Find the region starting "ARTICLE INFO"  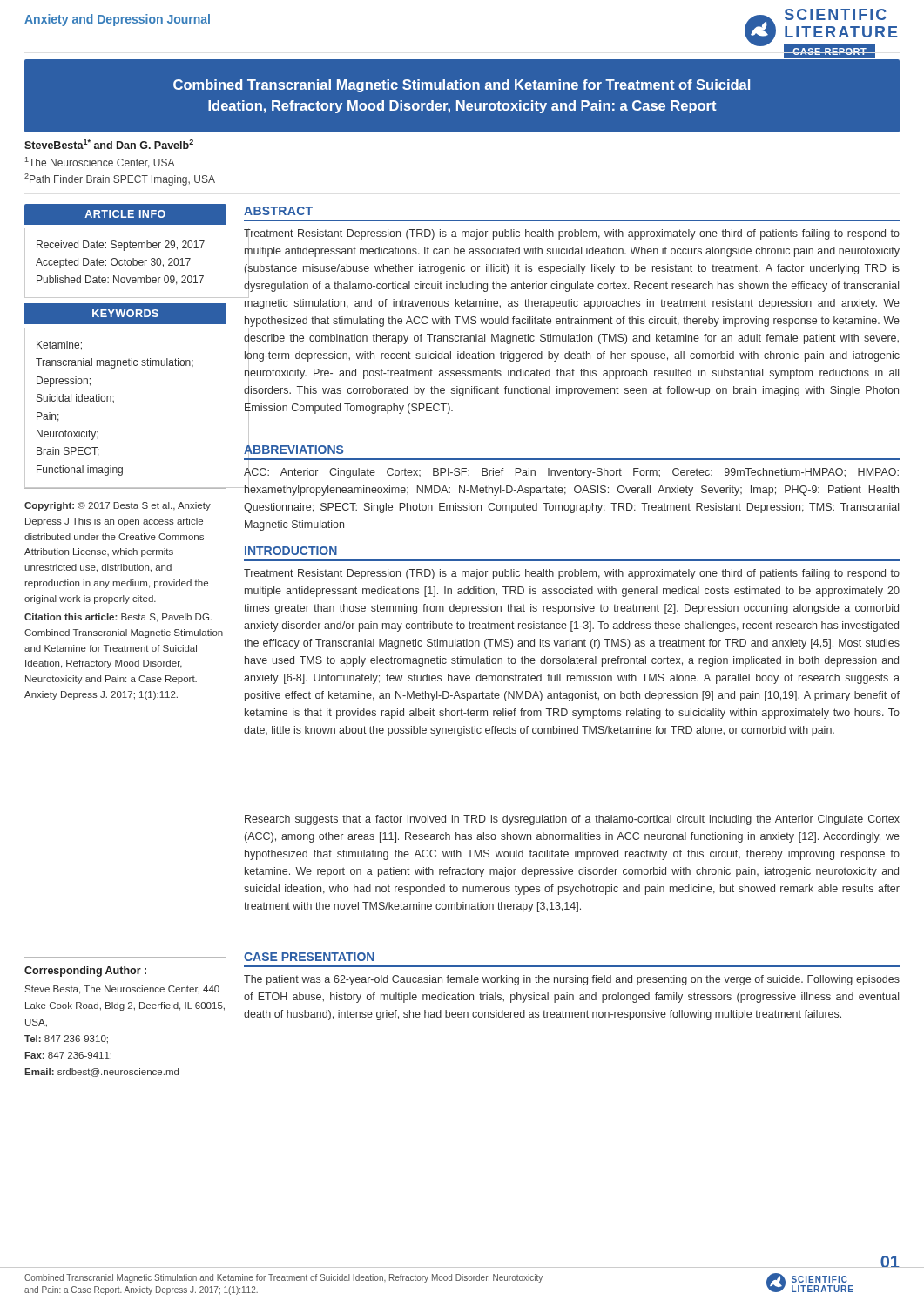click(x=125, y=214)
